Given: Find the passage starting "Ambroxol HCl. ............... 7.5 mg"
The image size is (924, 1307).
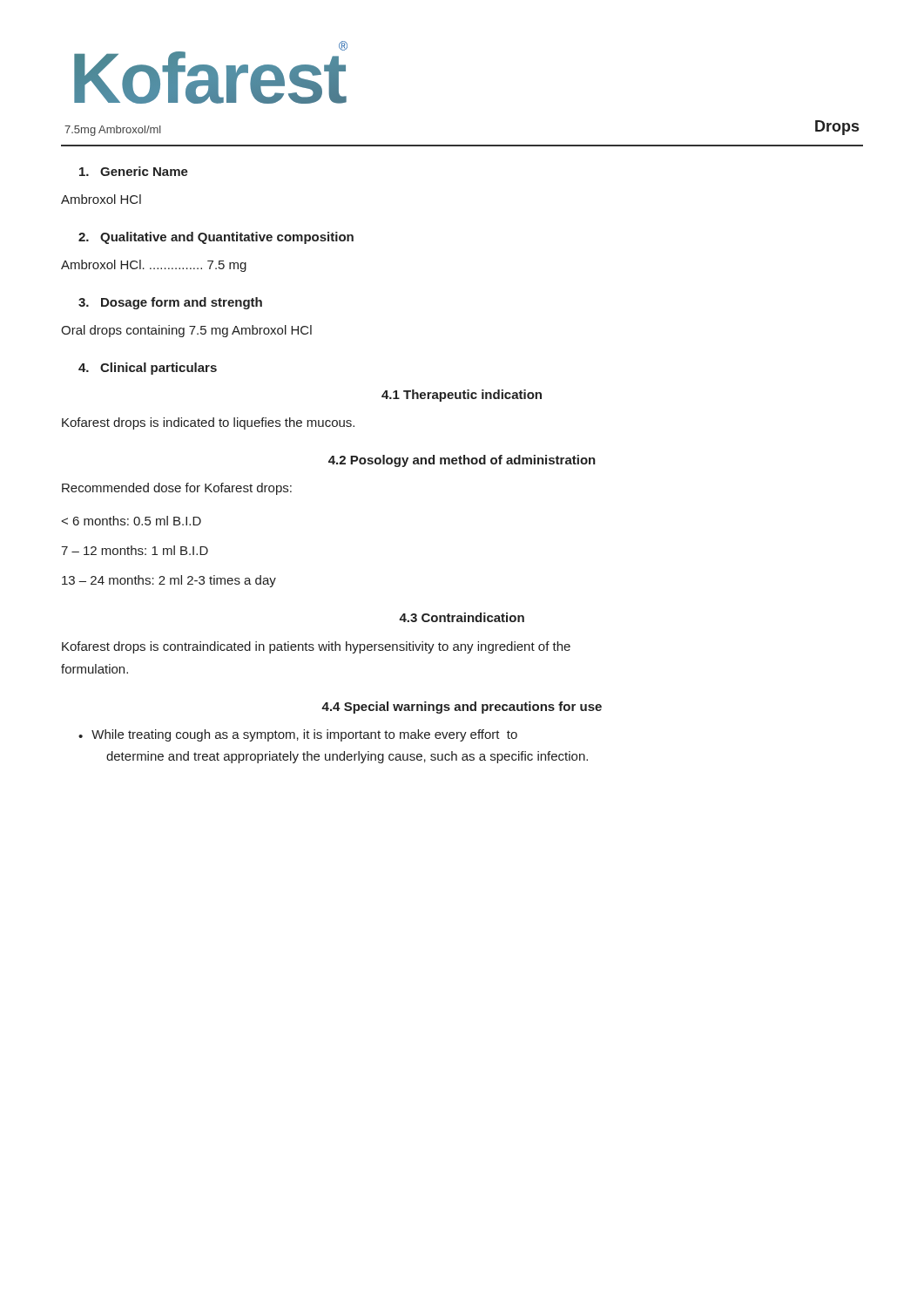Looking at the screenshot, I should point(154,264).
